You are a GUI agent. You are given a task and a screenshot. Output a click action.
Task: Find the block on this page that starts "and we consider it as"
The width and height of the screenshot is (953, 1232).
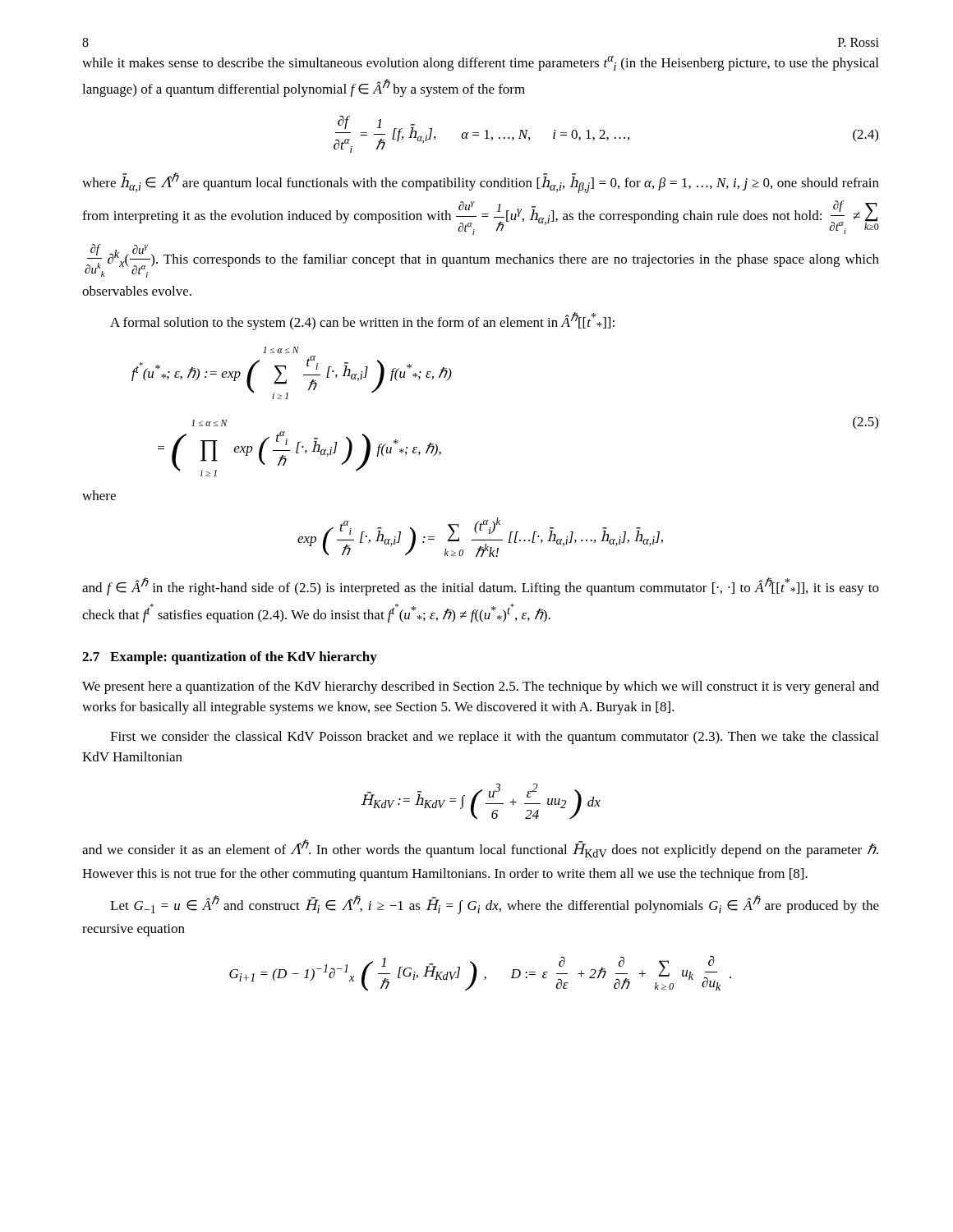[x=481, y=888]
